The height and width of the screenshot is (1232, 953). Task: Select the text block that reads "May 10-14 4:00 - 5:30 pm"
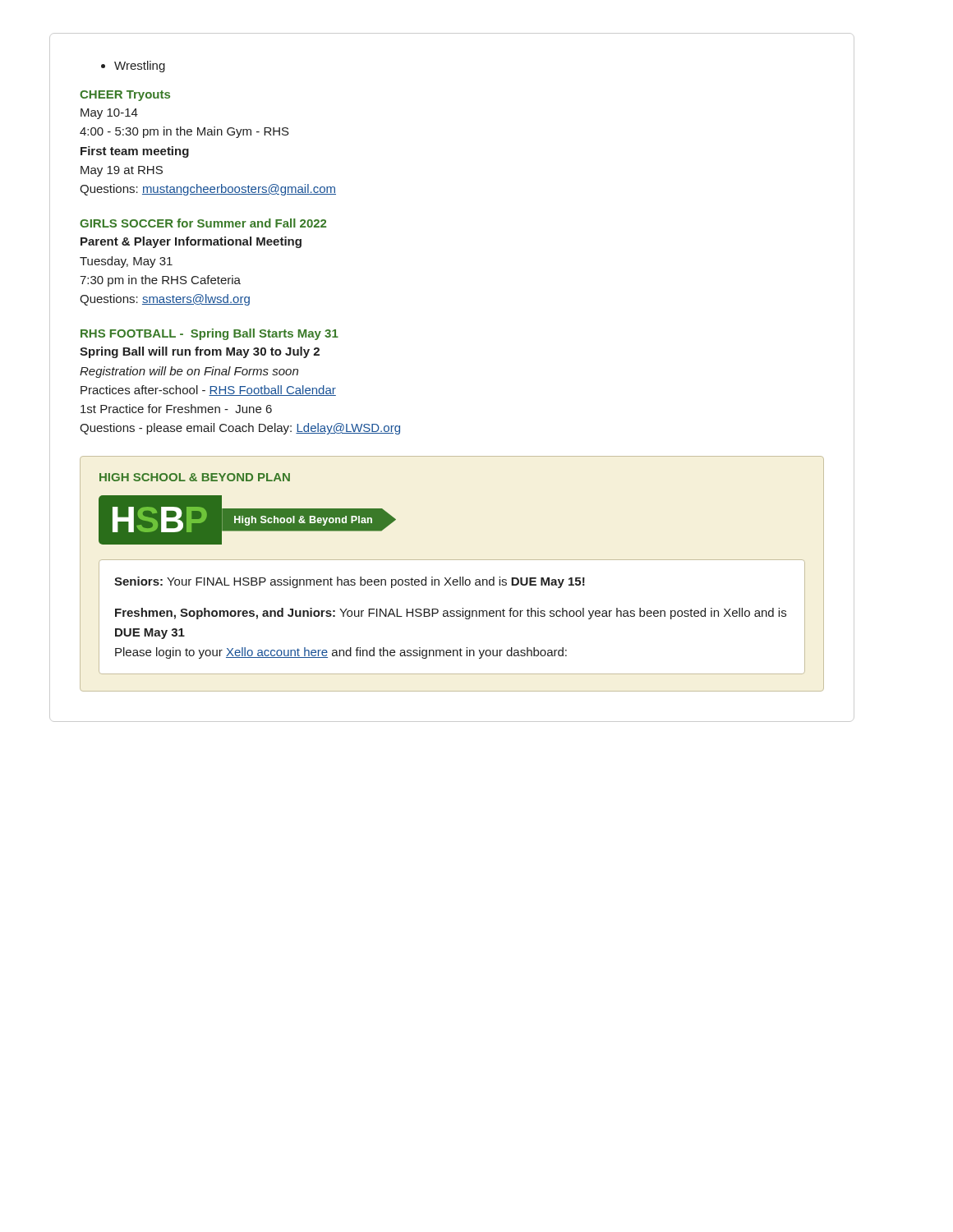109,114
